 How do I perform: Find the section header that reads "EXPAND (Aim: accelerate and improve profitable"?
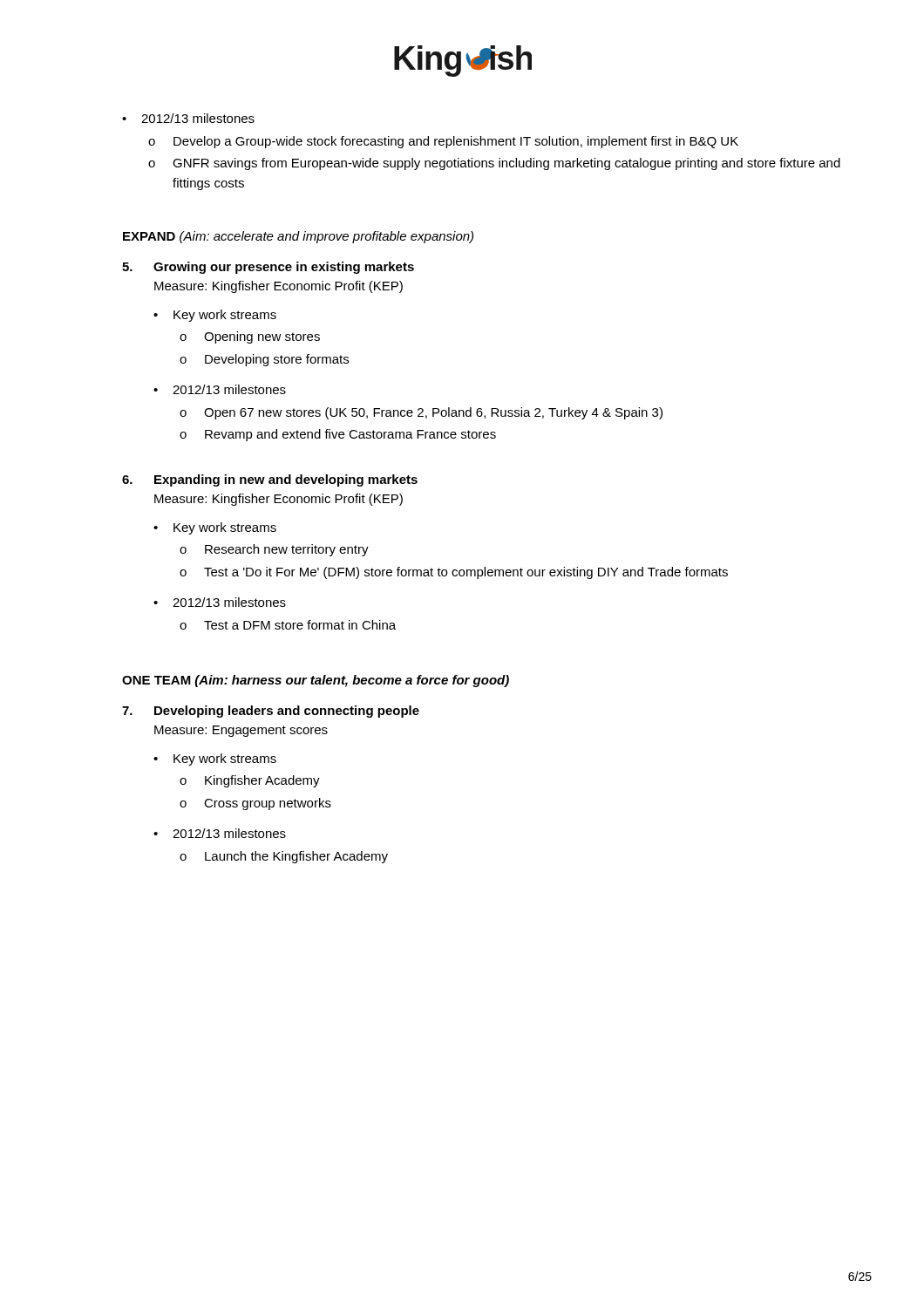[298, 236]
